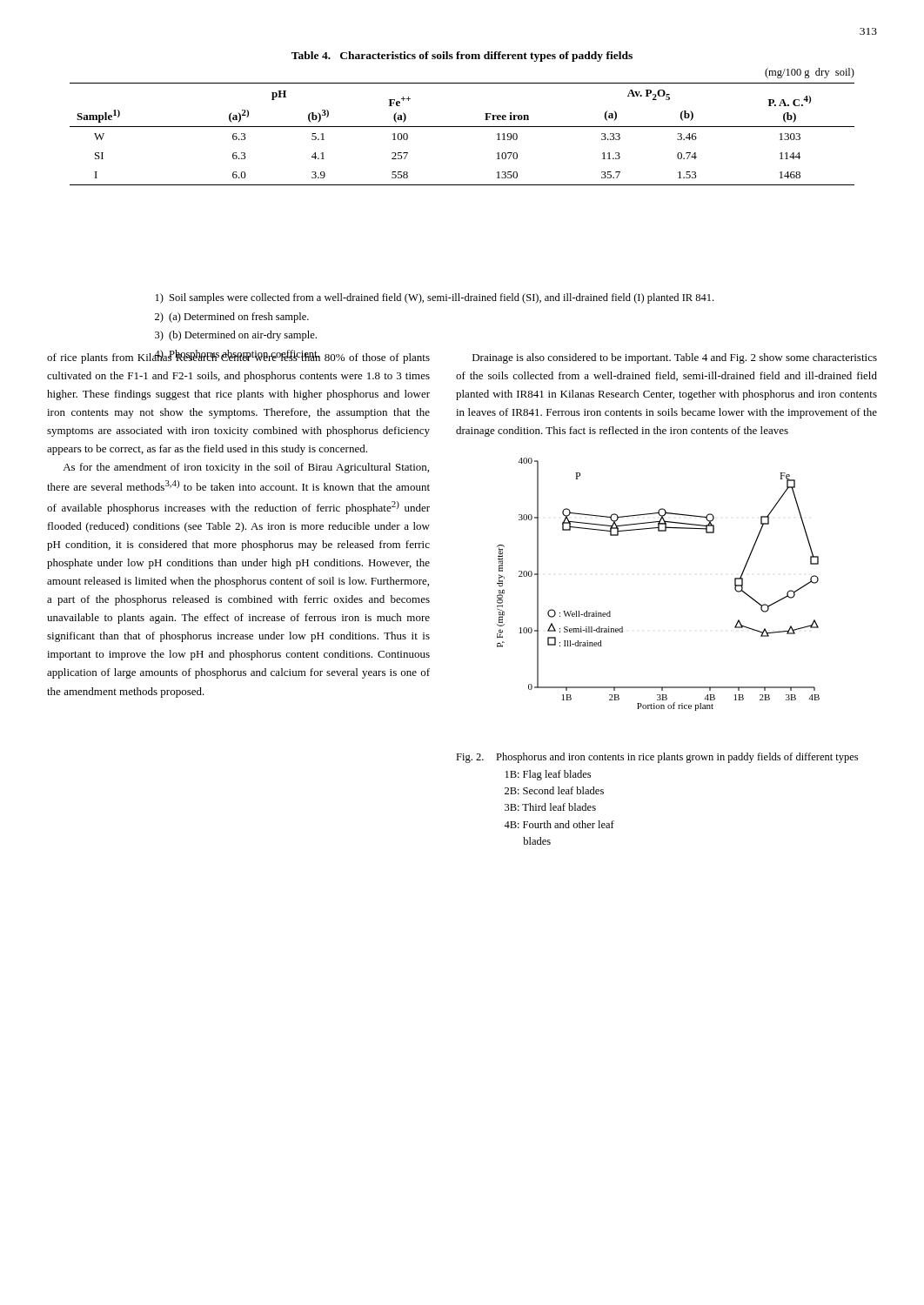
Task: Navigate to the element starting "Drainage is also considered to be"
Action: pos(666,394)
